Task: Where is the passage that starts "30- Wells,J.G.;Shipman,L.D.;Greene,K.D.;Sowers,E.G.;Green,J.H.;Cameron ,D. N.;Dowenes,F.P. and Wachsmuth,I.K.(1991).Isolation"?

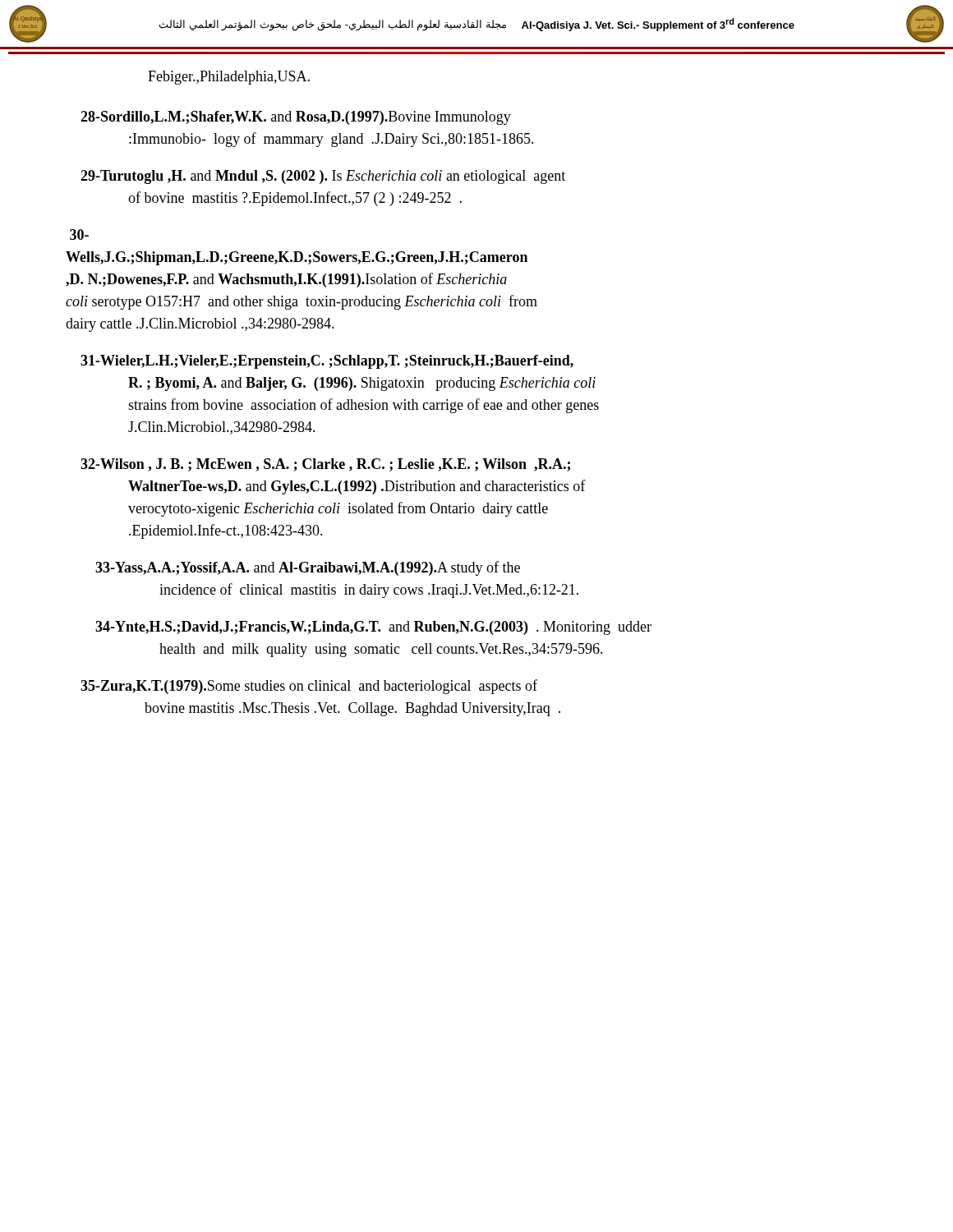Action: [301, 279]
